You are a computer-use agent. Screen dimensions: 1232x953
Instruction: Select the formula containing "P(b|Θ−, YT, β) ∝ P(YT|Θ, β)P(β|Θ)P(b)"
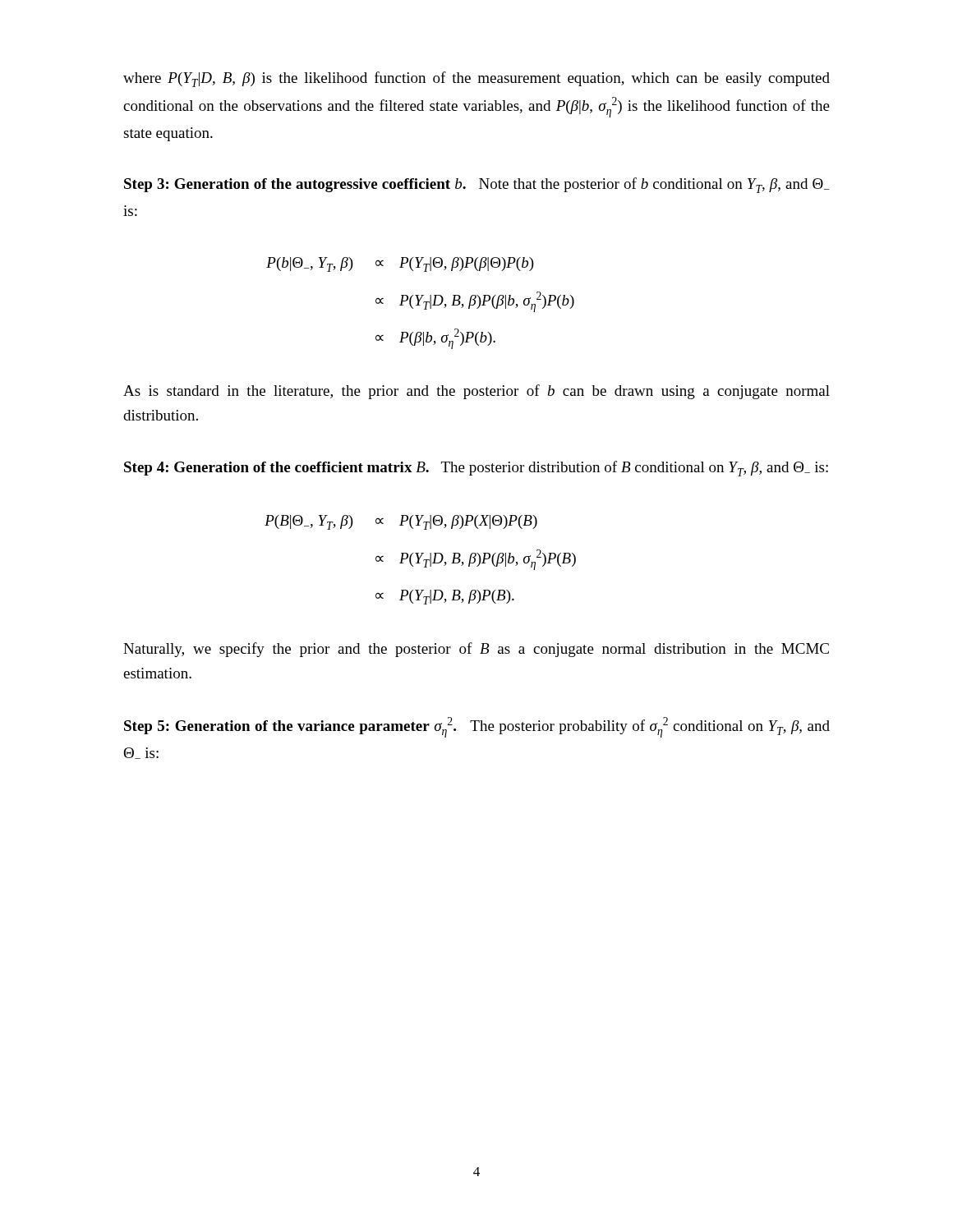[501, 301]
